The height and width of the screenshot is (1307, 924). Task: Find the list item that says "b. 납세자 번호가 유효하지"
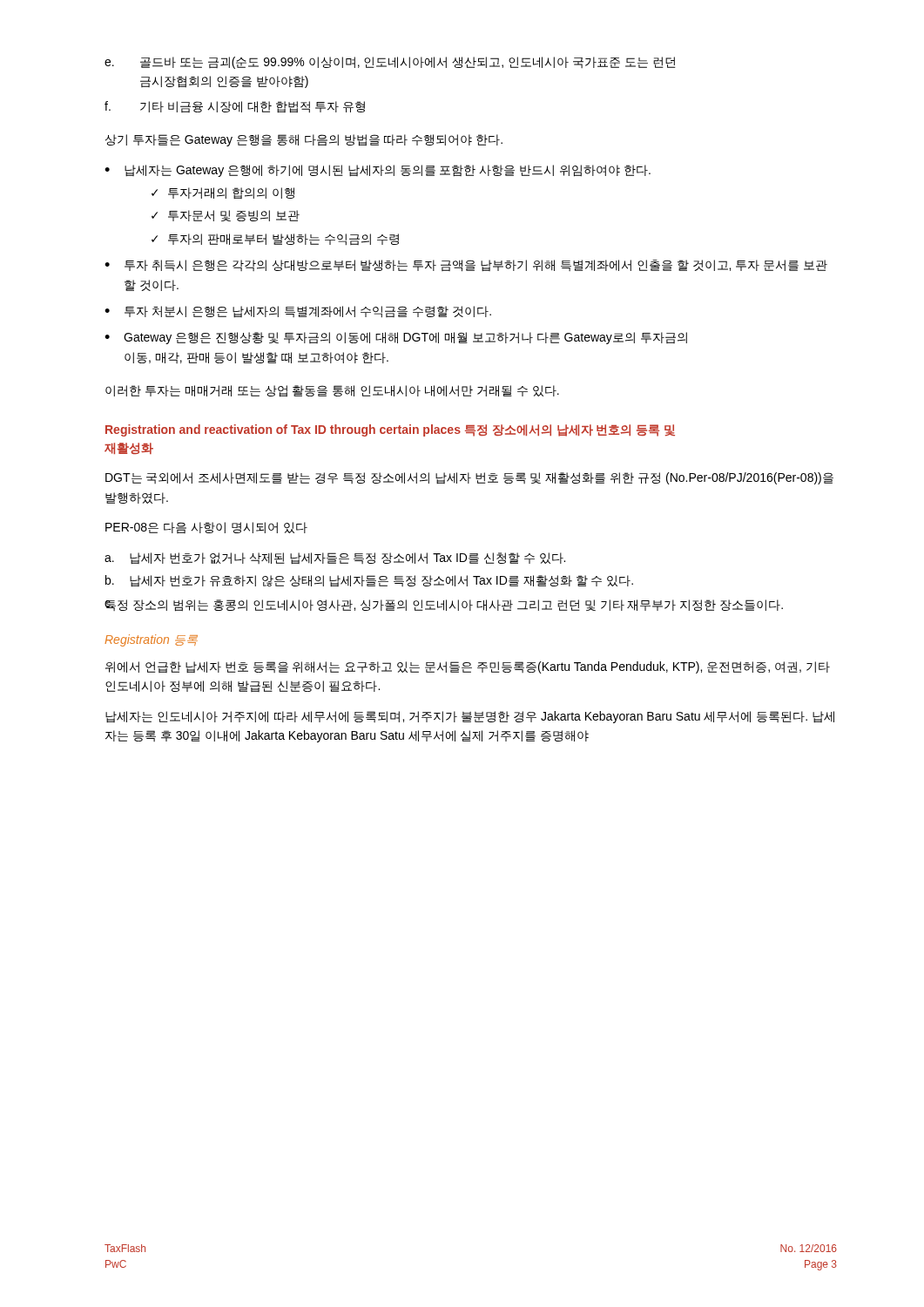369,581
